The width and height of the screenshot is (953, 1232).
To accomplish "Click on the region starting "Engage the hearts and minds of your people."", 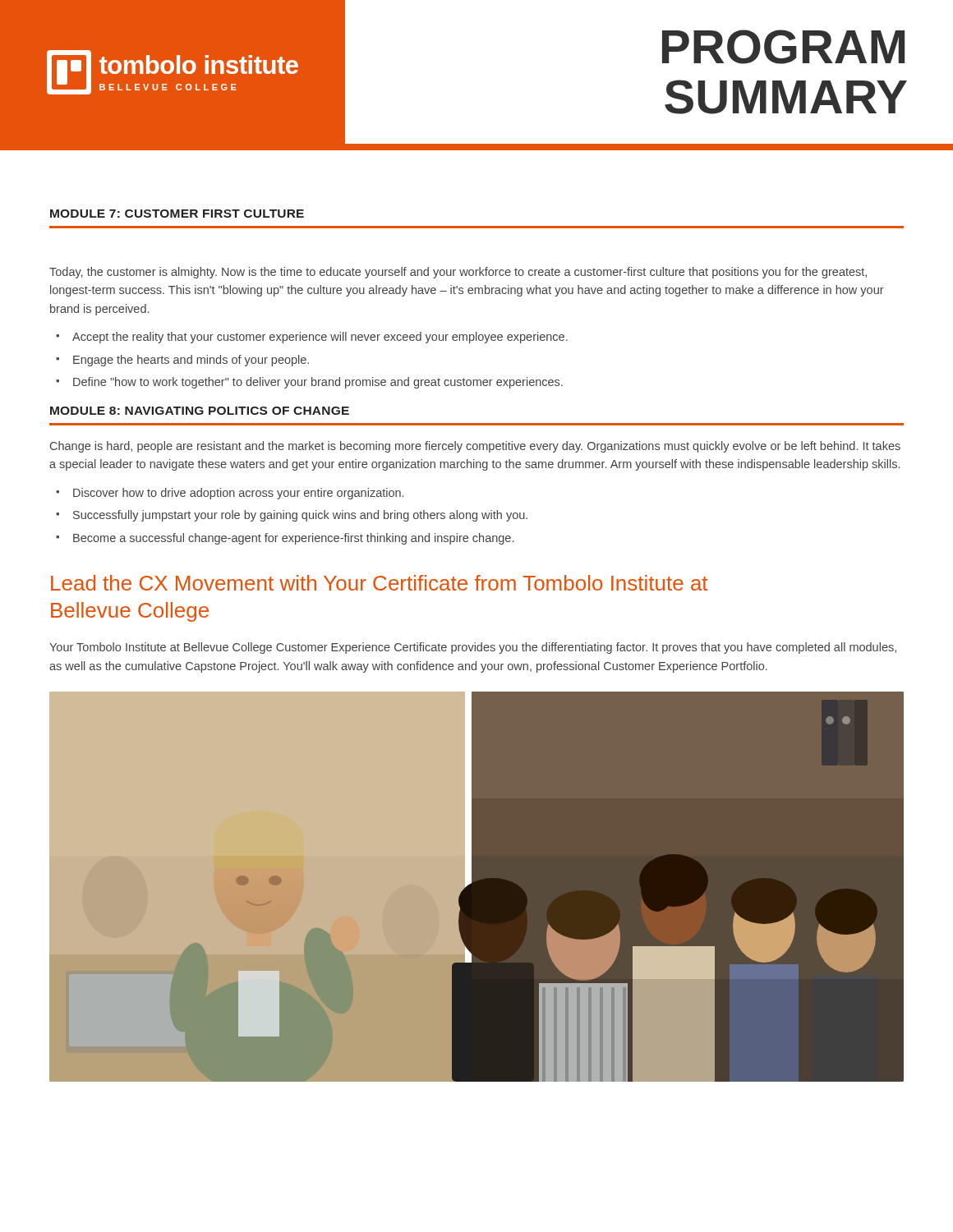I will pyautogui.click(x=191, y=360).
